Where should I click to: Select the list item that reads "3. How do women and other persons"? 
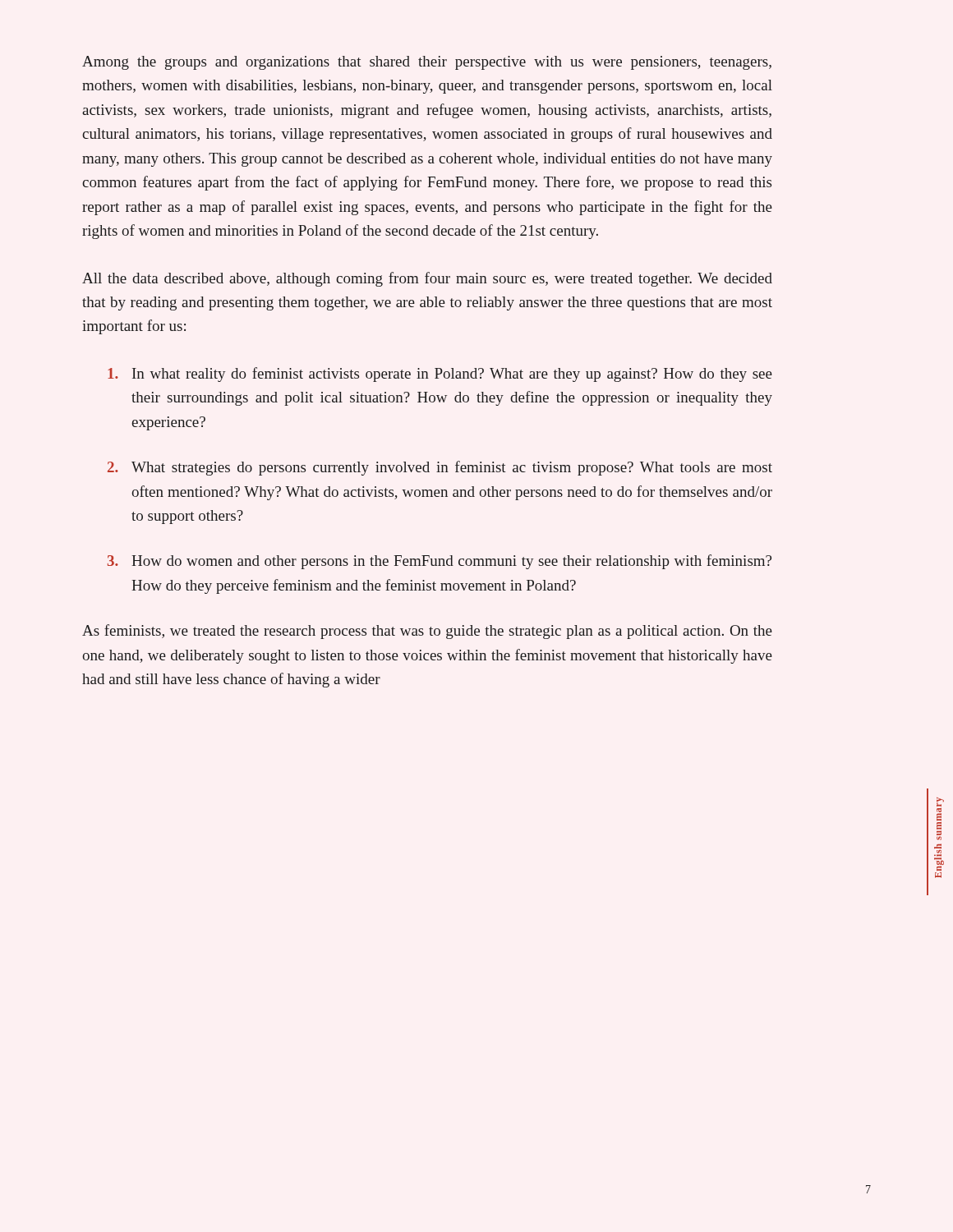point(440,573)
